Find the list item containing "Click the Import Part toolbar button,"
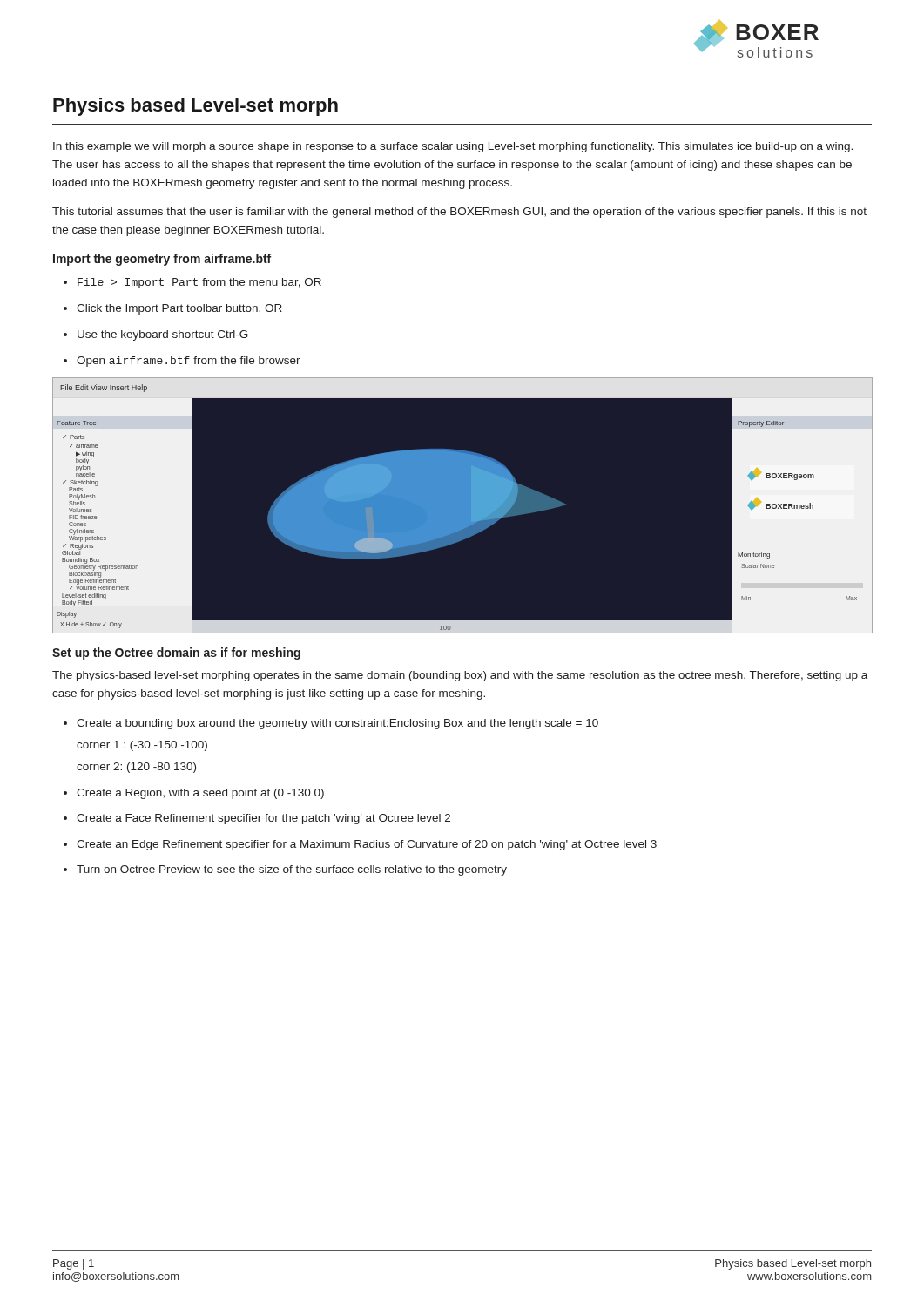This screenshot has width=924, height=1307. (179, 309)
